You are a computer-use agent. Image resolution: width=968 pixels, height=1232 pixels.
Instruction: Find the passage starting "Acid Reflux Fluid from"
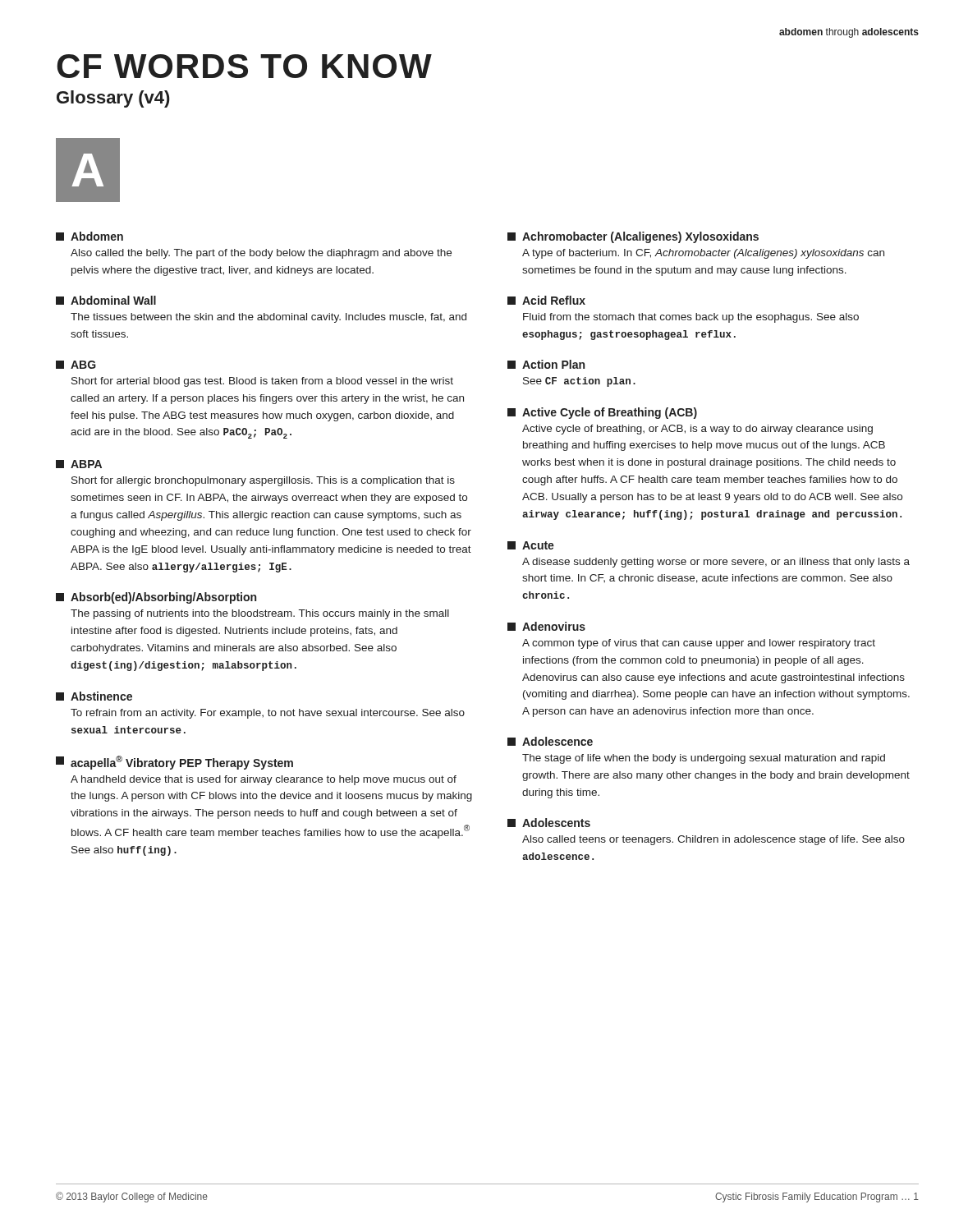coord(711,319)
